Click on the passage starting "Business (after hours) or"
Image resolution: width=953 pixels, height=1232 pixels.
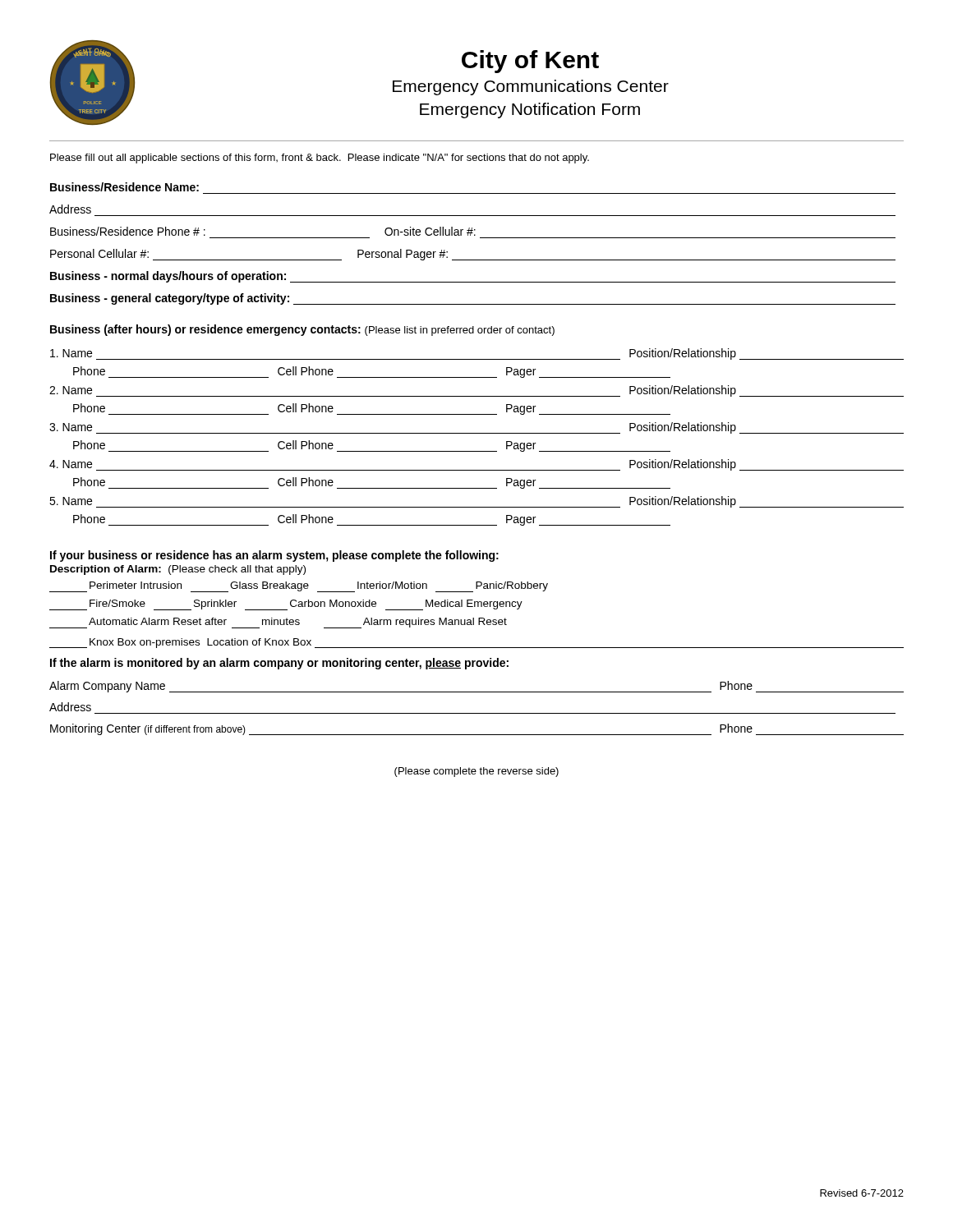pos(302,329)
